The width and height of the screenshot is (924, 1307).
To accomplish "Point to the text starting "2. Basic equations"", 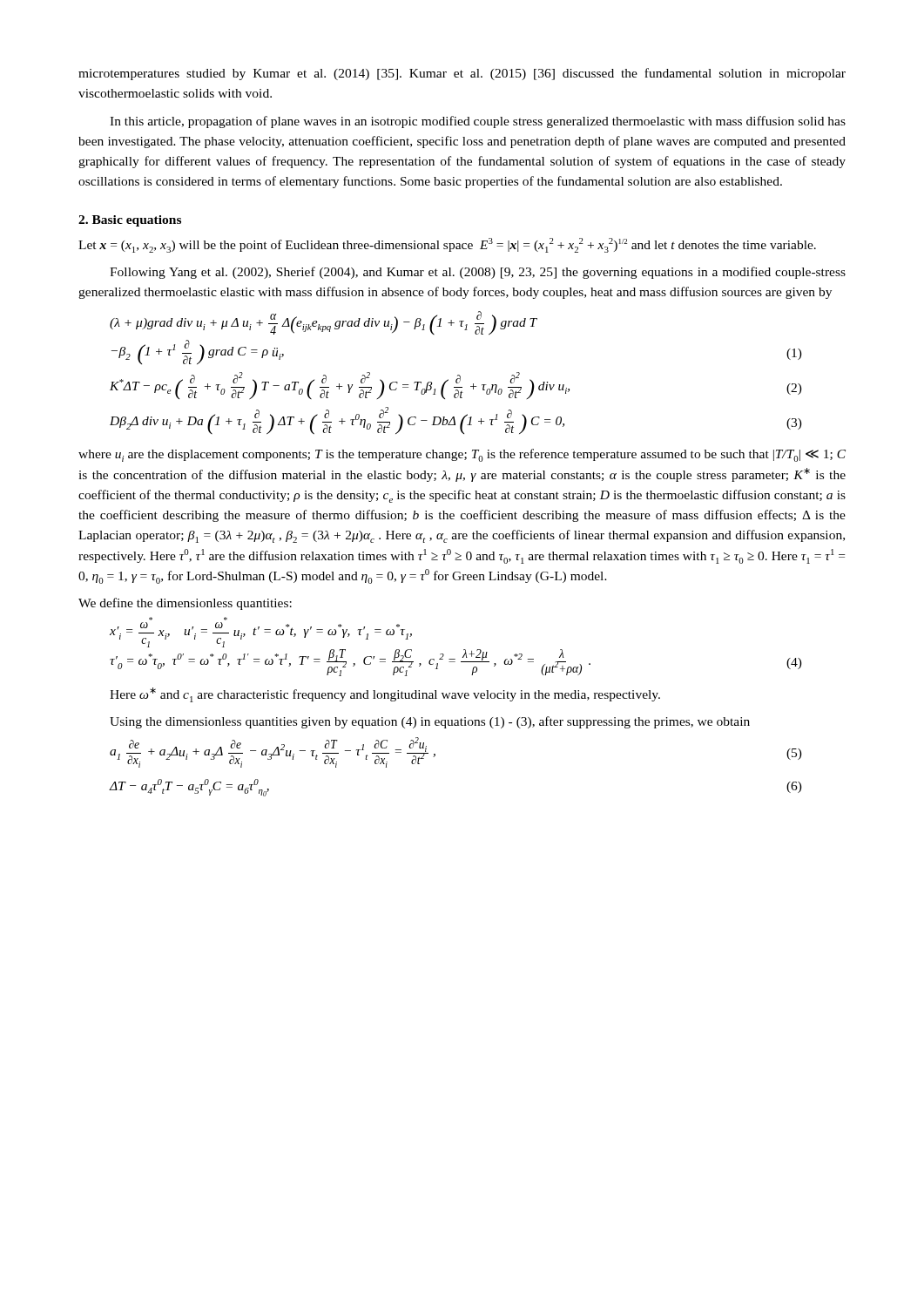I will (x=130, y=219).
